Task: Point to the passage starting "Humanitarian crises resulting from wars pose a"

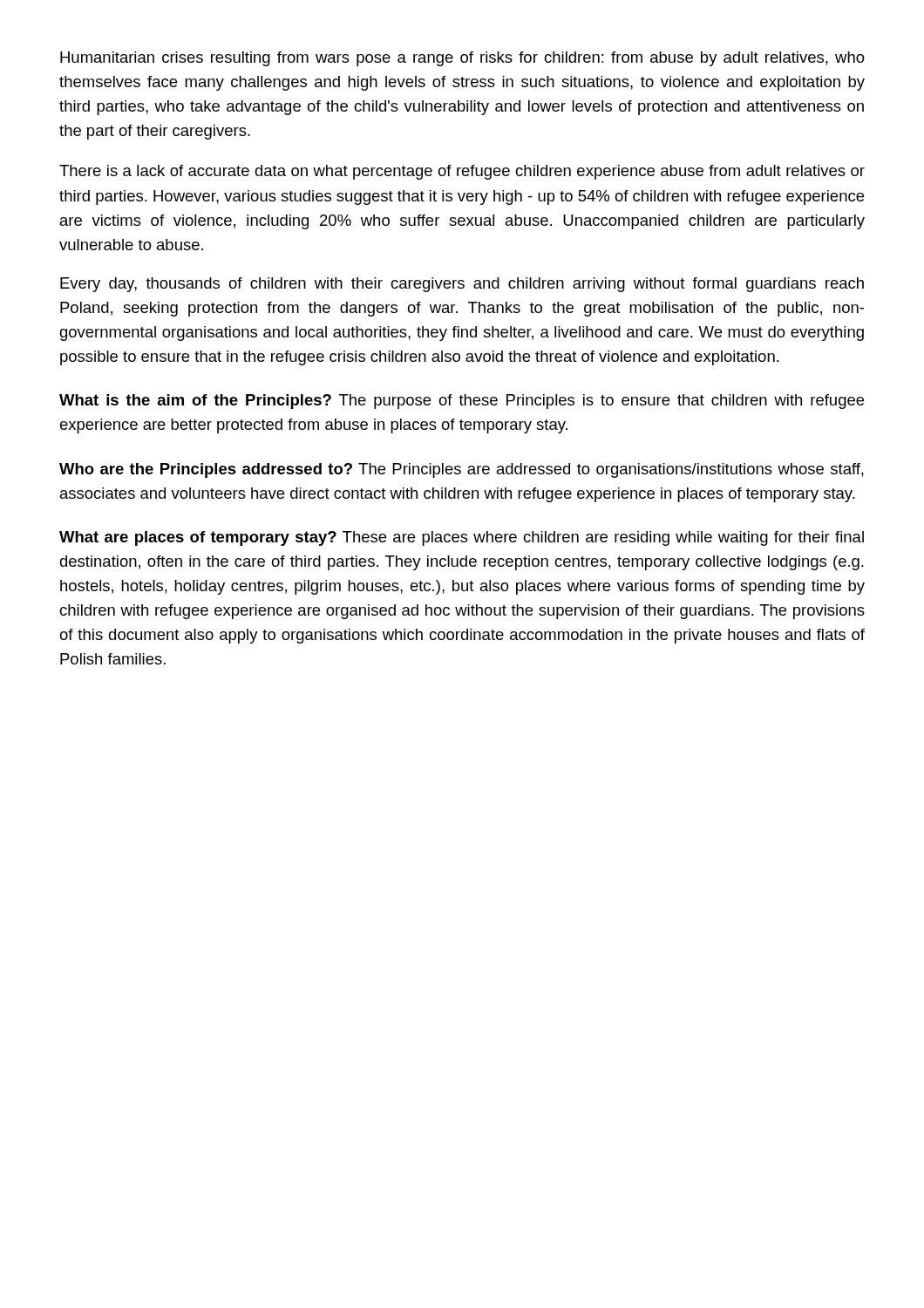Action: coord(462,94)
